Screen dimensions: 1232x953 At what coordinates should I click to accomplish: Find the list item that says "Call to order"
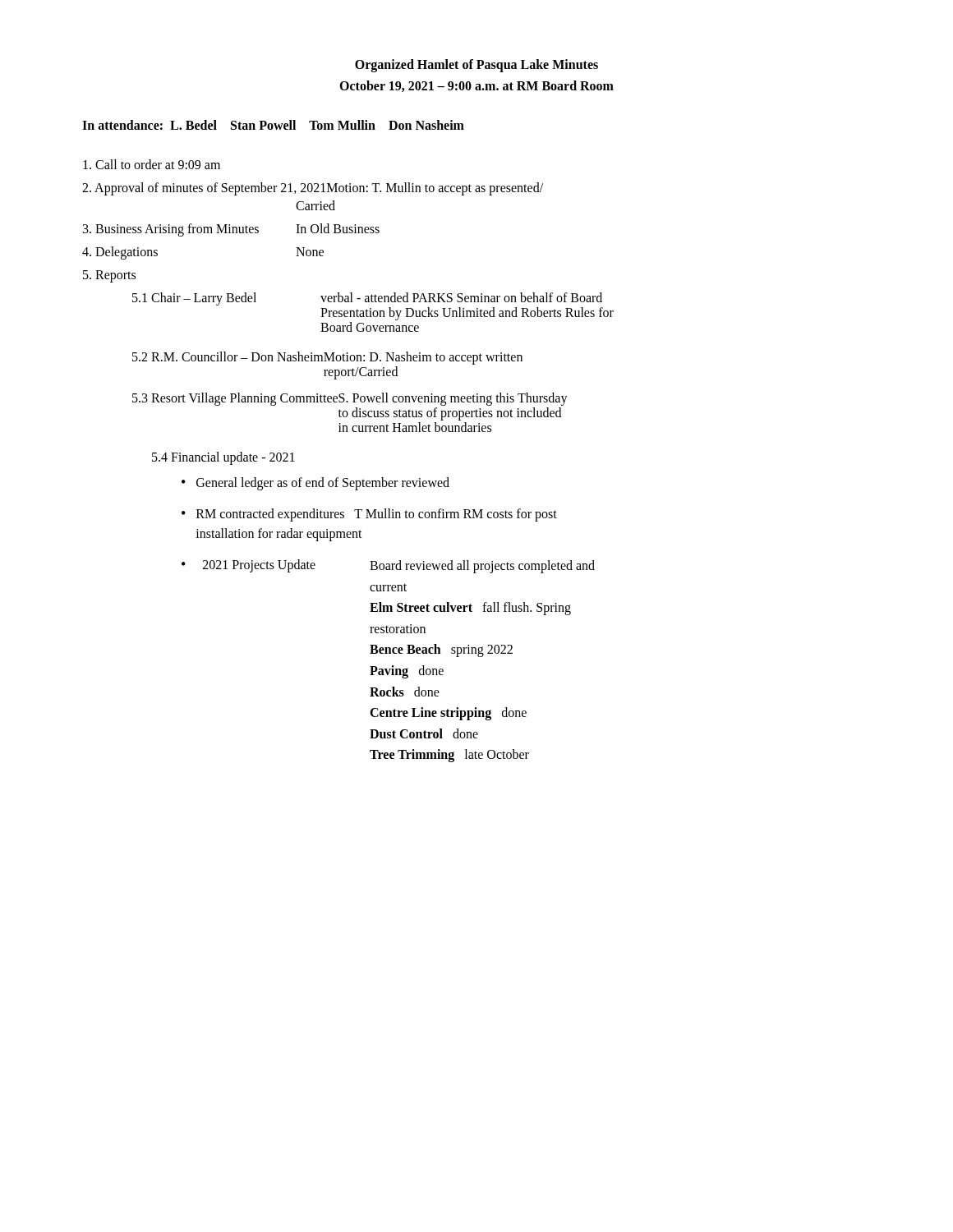[x=189, y=165]
